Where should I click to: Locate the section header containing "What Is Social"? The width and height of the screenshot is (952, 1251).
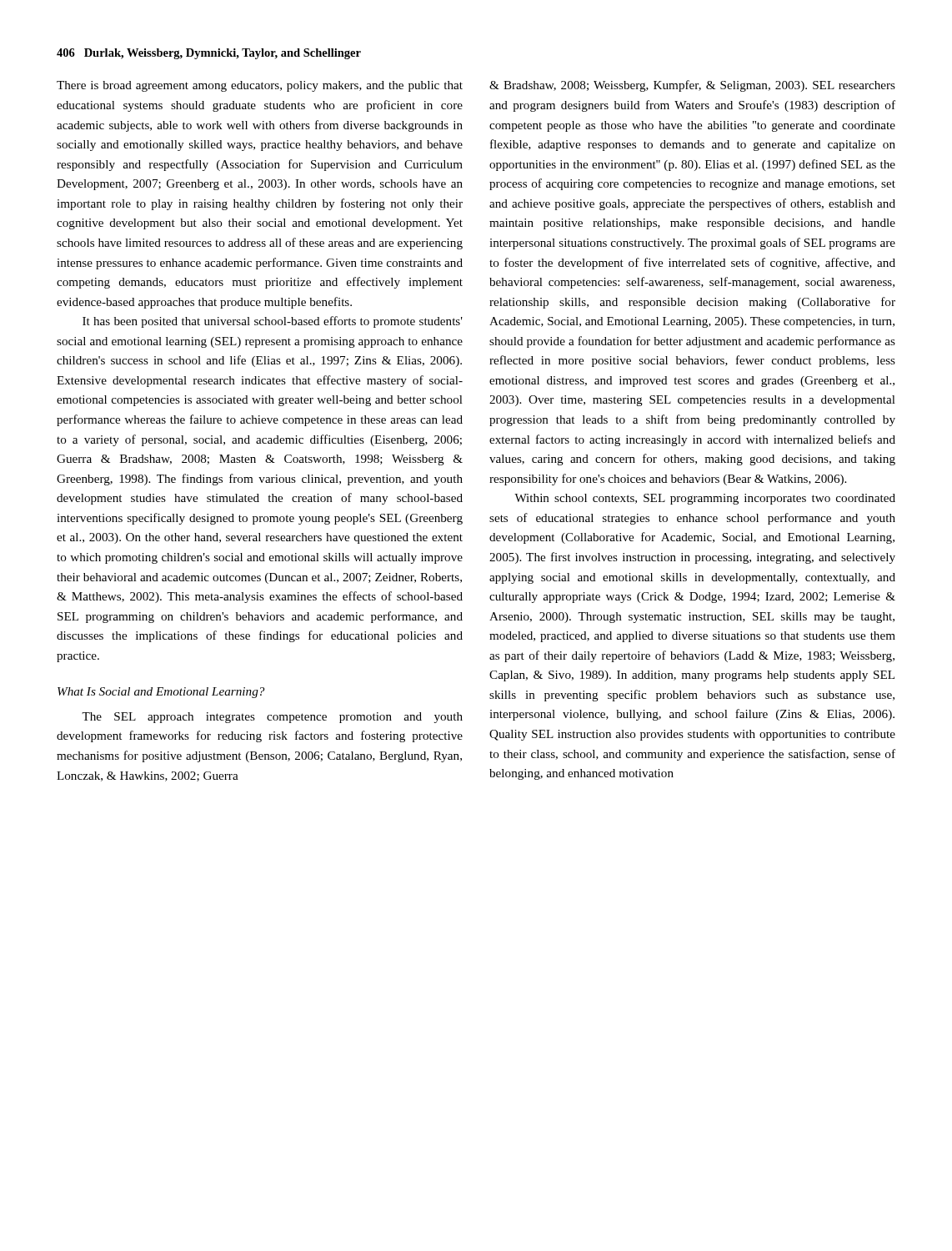tap(260, 691)
